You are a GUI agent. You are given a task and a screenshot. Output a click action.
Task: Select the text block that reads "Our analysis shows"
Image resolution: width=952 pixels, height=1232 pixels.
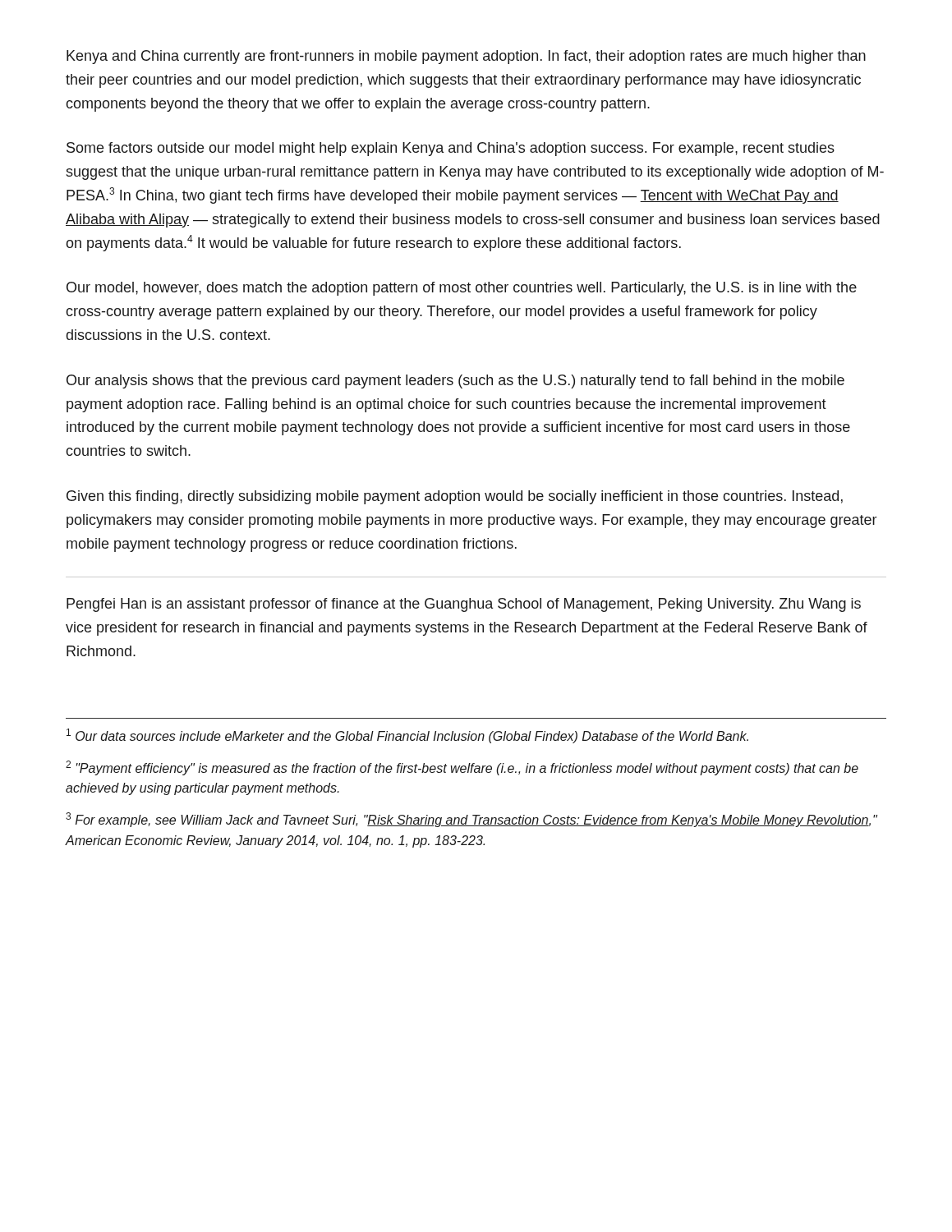(x=458, y=416)
